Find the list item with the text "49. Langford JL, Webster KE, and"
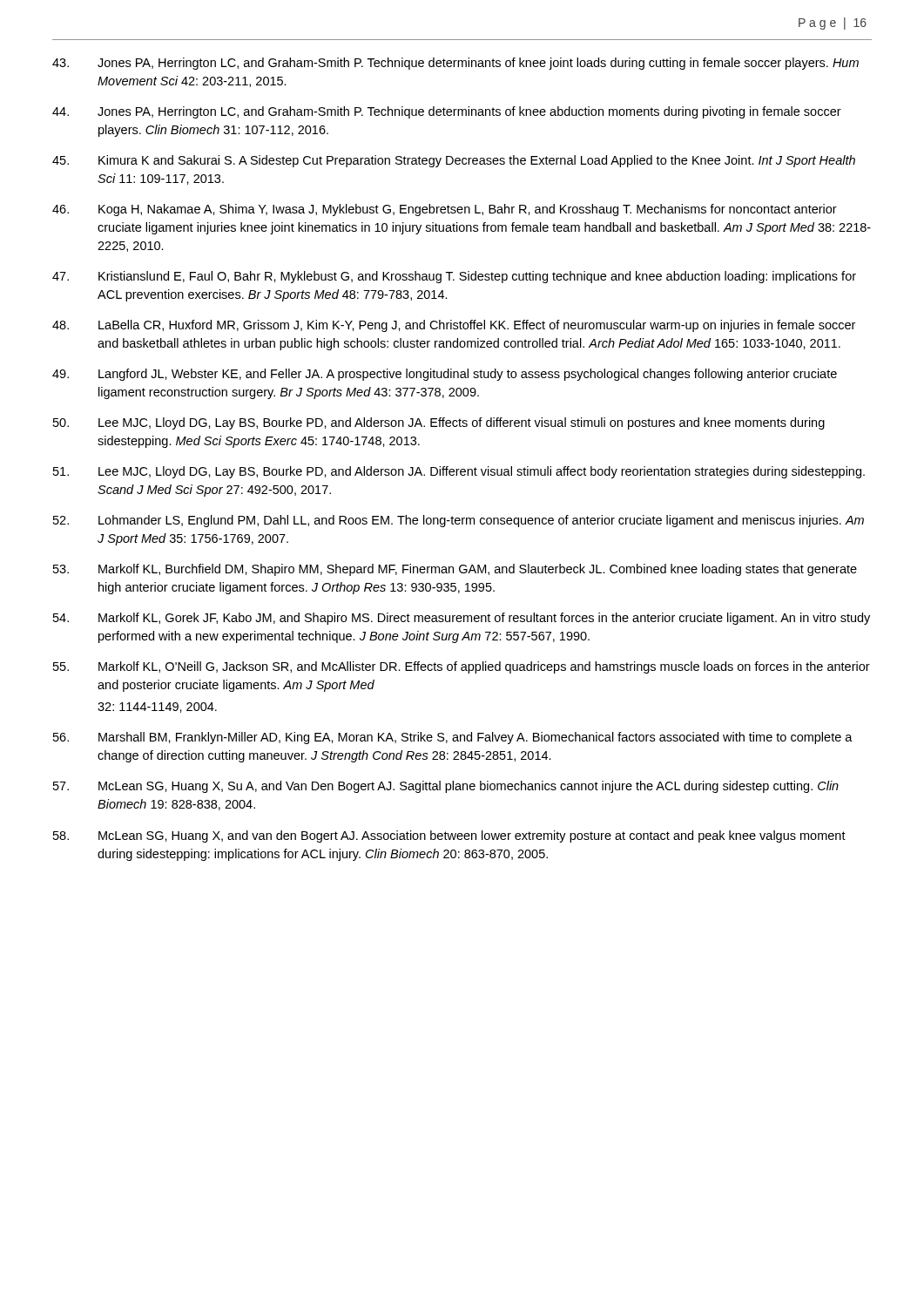The image size is (924, 1307). click(462, 384)
